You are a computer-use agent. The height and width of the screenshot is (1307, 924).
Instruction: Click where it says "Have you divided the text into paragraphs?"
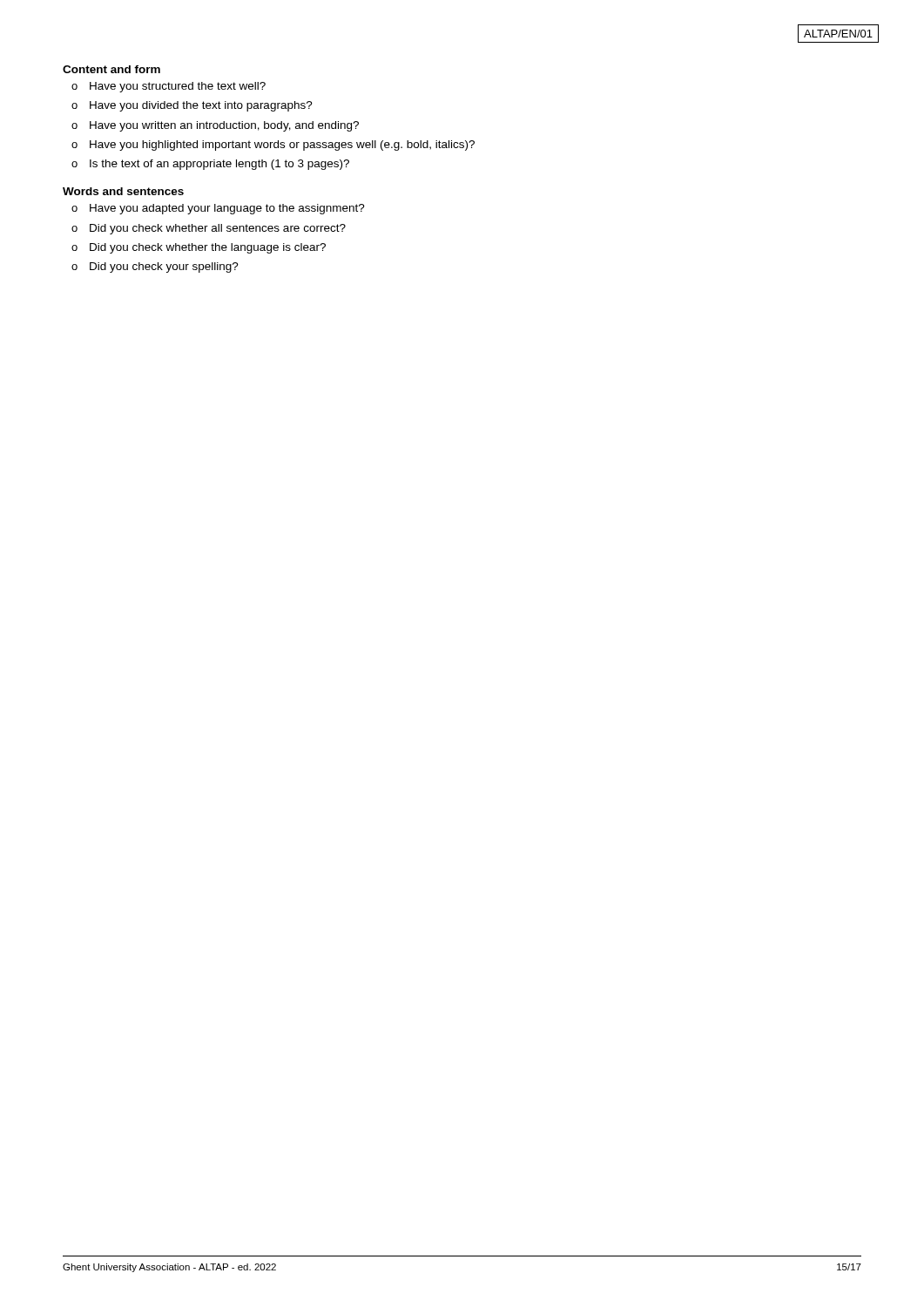coord(201,105)
